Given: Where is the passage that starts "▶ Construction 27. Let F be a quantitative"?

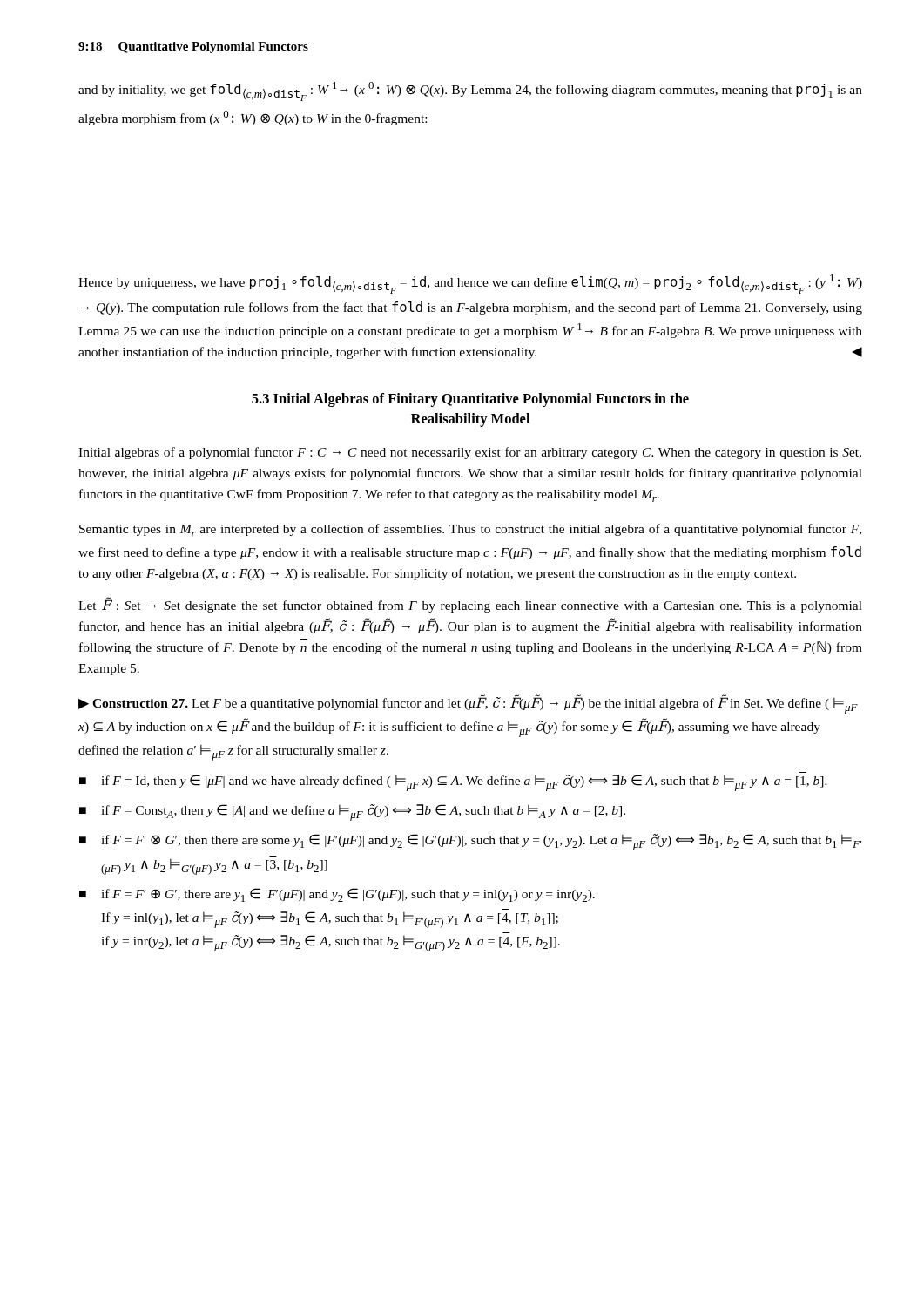Looking at the screenshot, I should (468, 728).
